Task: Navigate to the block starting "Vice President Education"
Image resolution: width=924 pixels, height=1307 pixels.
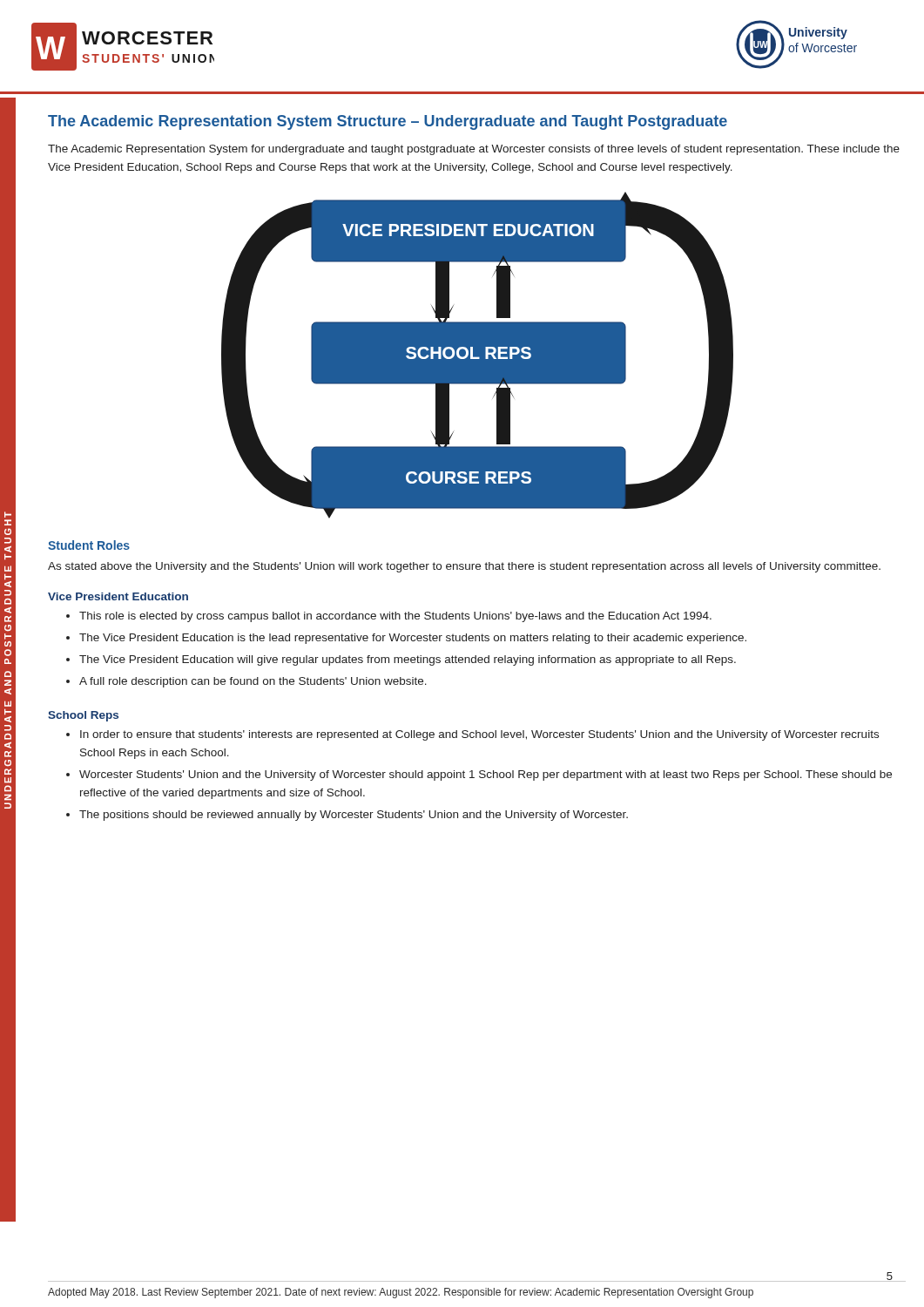Action: pyautogui.click(x=118, y=597)
